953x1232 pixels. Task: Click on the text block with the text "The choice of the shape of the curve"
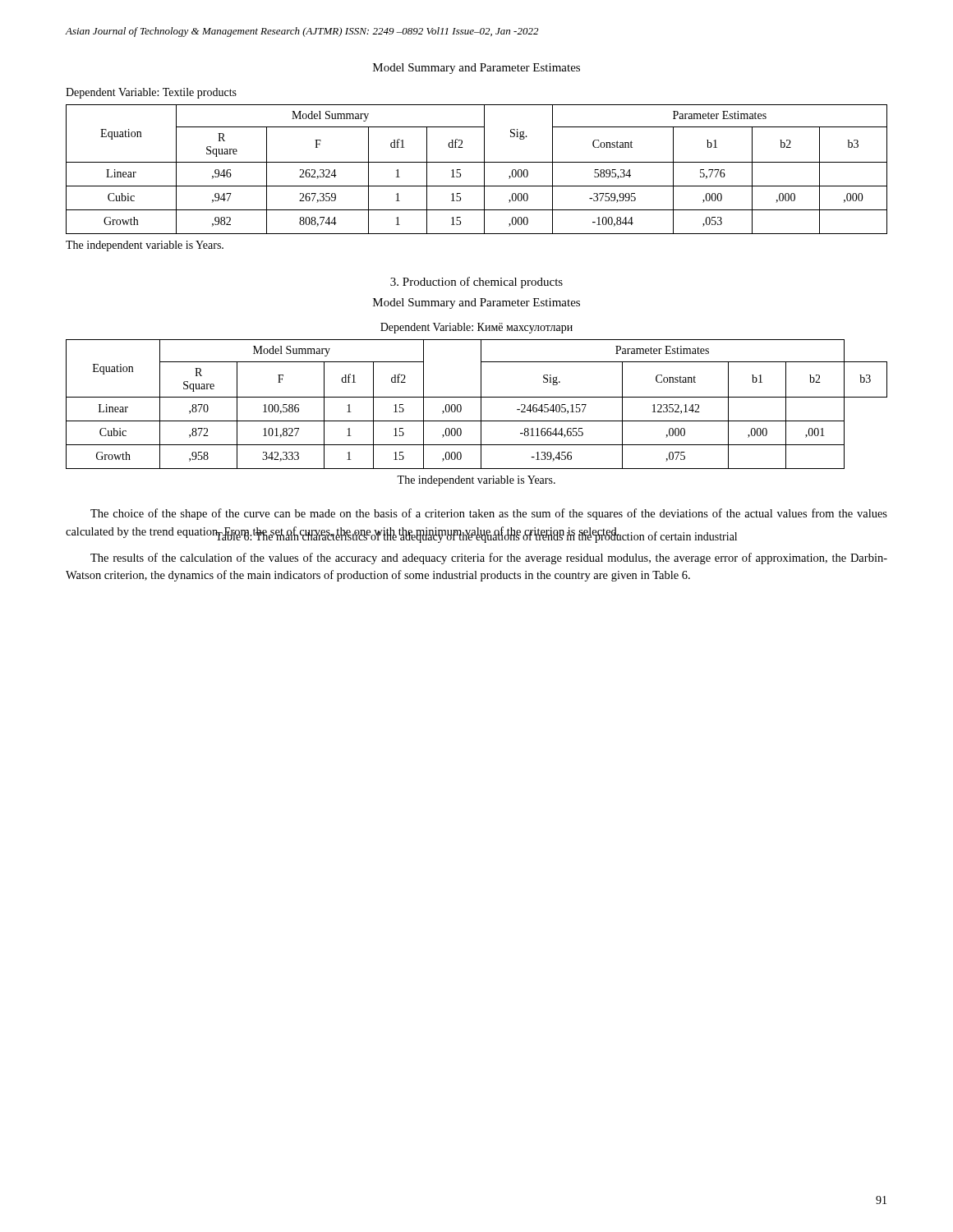(476, 522)
